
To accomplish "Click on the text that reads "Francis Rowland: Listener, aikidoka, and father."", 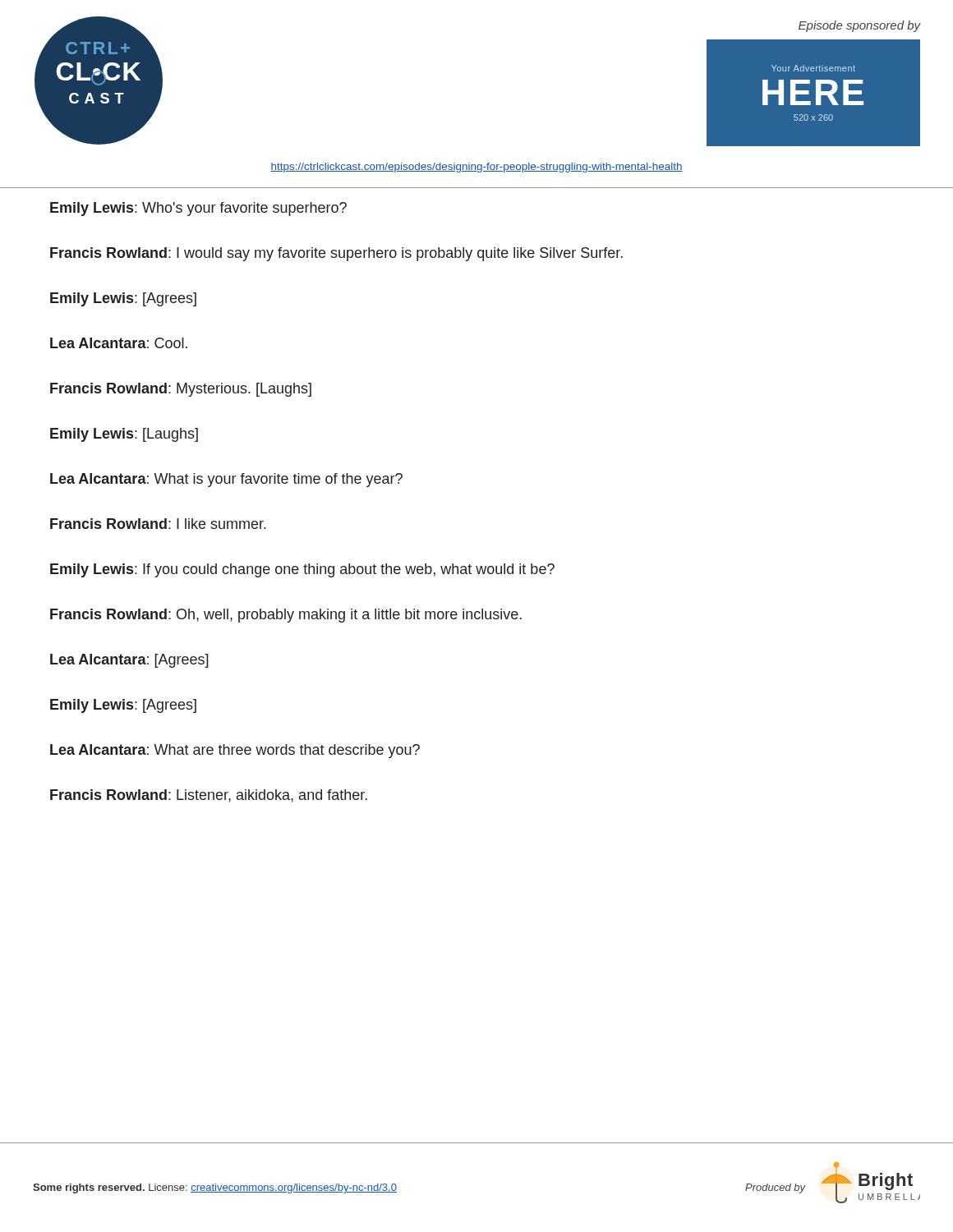I will [209, 795].
